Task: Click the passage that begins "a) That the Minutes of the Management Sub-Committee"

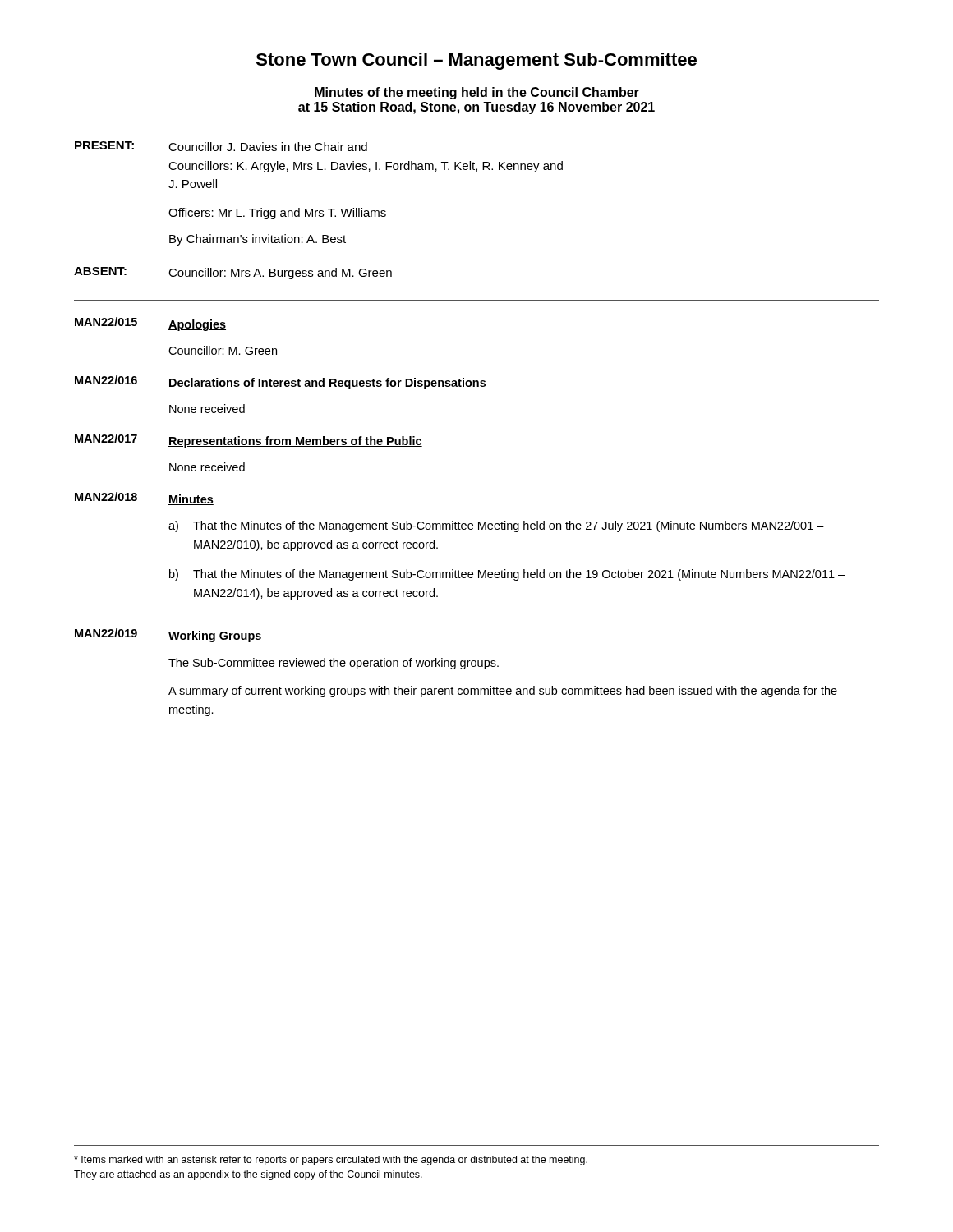Action: click(x=524, y=535)
